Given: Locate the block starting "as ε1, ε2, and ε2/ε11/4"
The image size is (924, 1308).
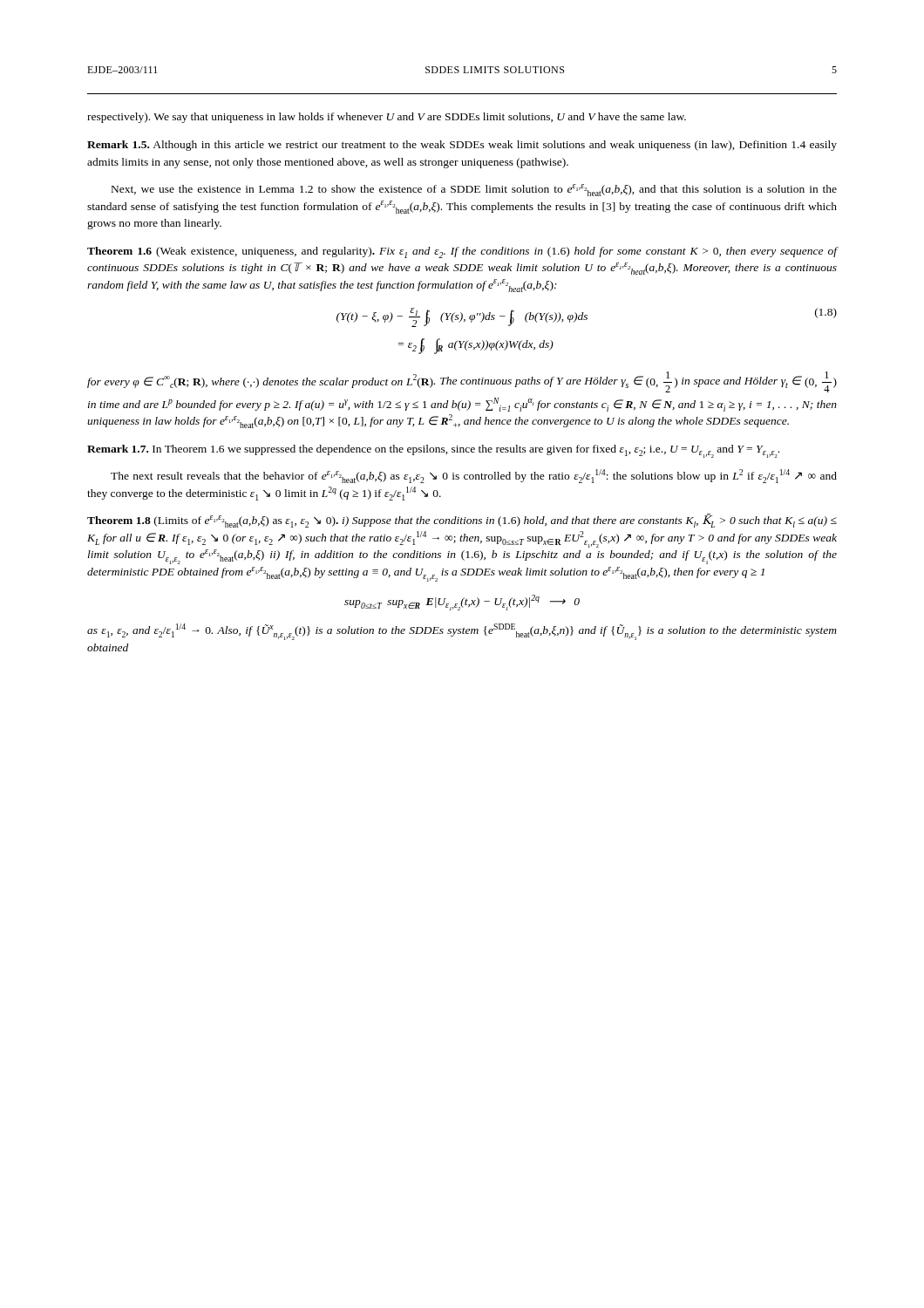Looking at the screenshot, I should [462, 639].
